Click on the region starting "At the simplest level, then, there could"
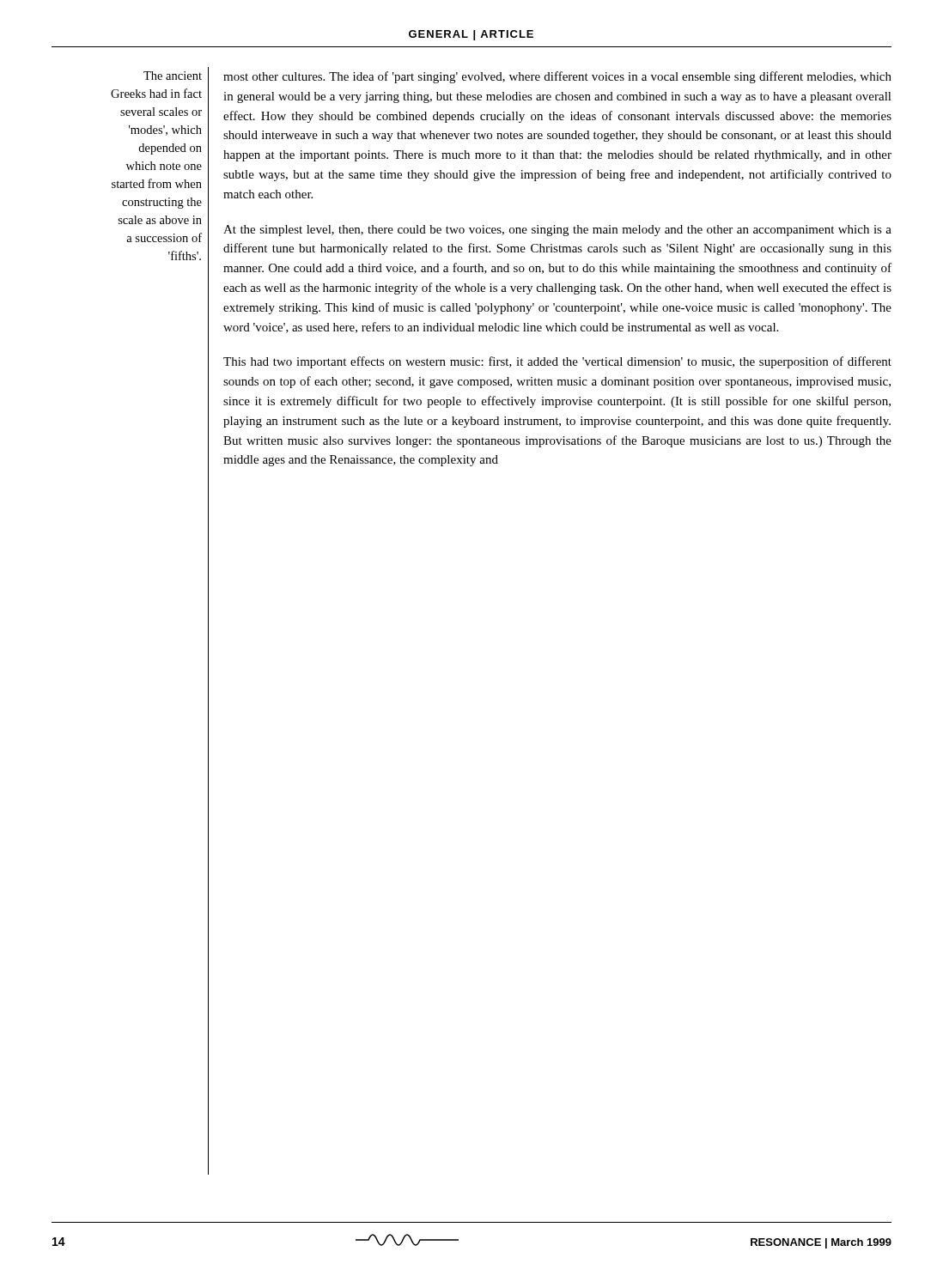The width and height of the screenshot is (943, 1288). [557, 278]
